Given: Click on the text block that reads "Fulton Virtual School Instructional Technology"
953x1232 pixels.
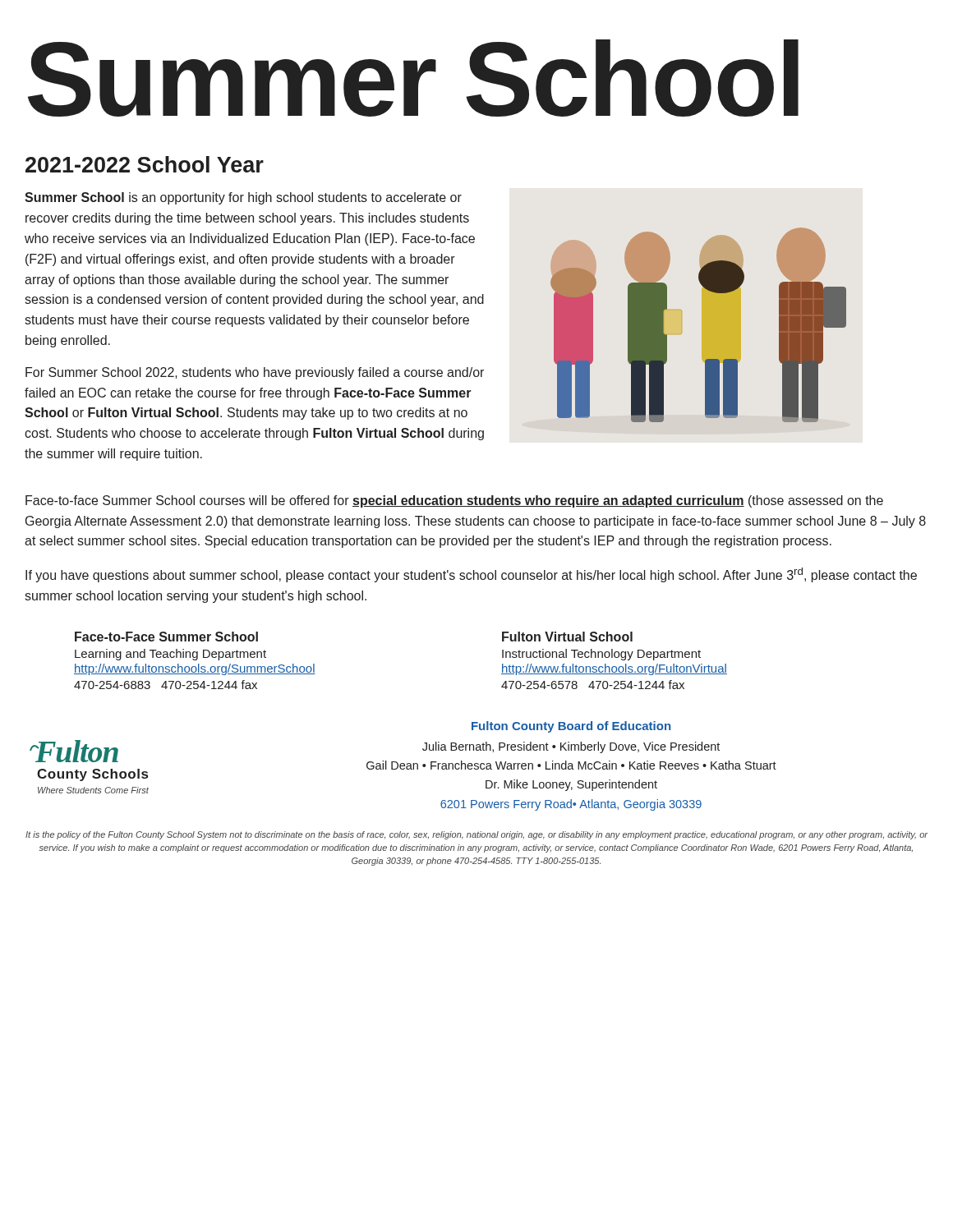Looking at the screenshot, I should pyautogui.click(x=690, y=661).
